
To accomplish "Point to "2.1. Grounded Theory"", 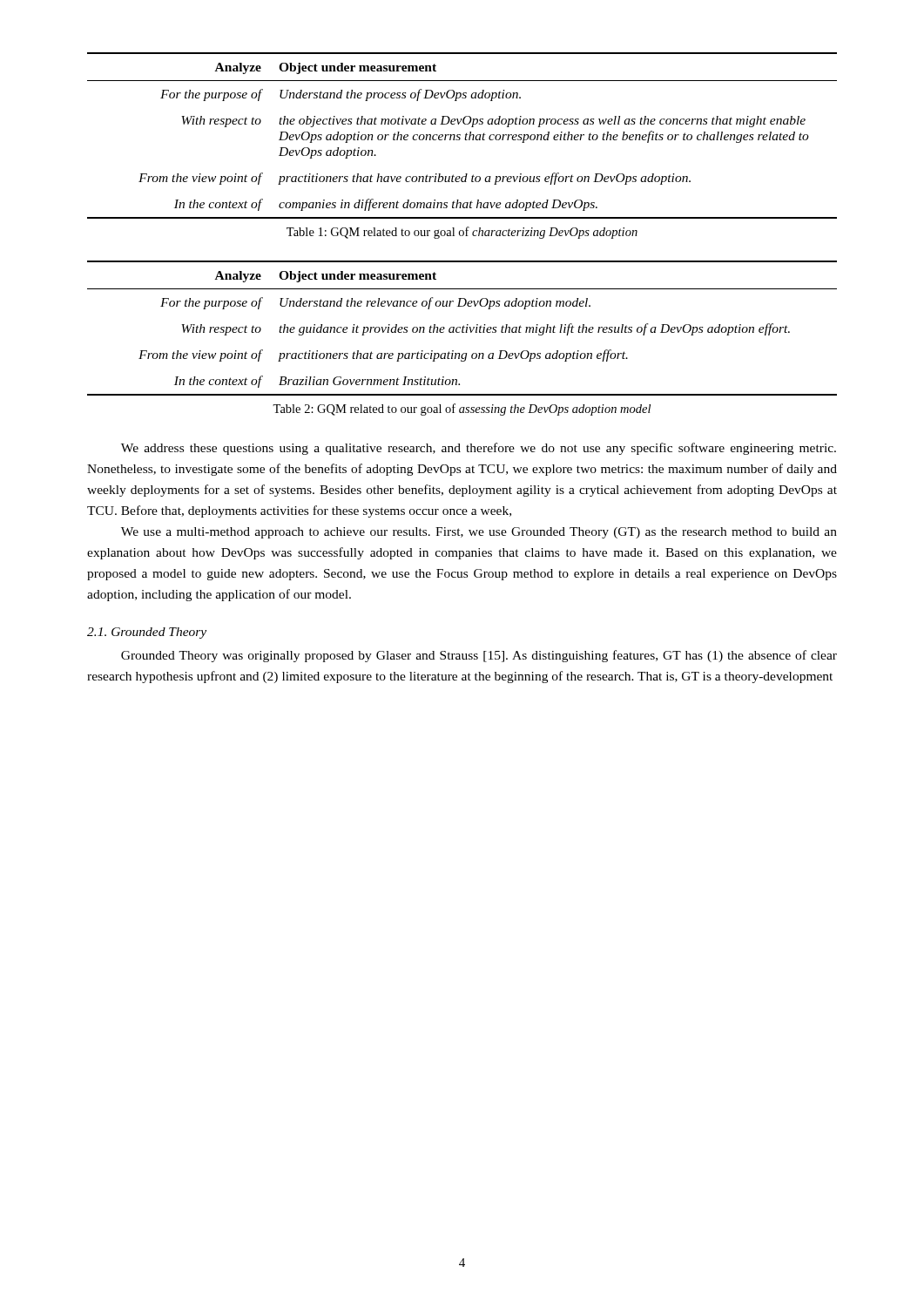I will [147, 631].
